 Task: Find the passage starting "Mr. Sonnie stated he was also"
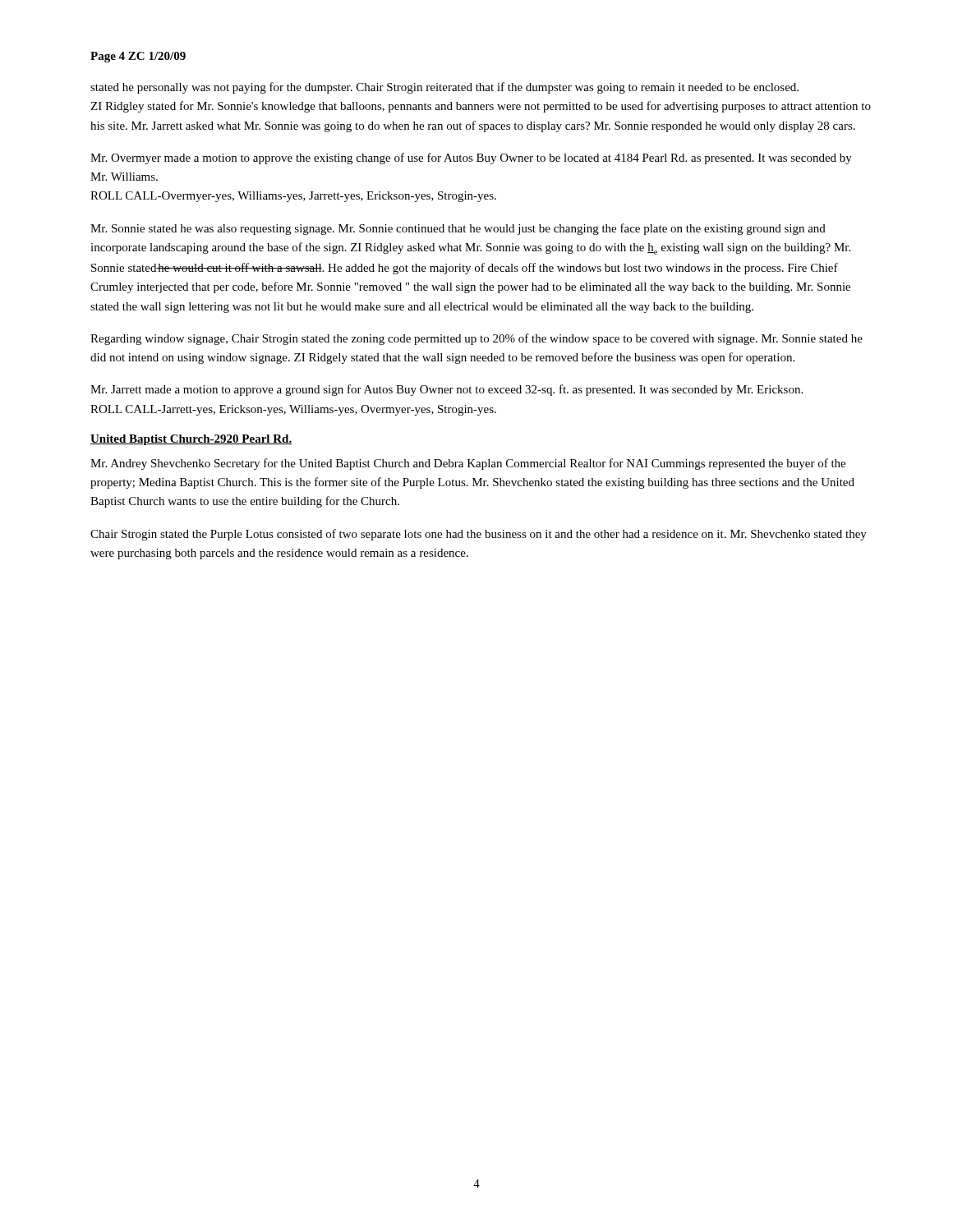(x=471, y=267)
